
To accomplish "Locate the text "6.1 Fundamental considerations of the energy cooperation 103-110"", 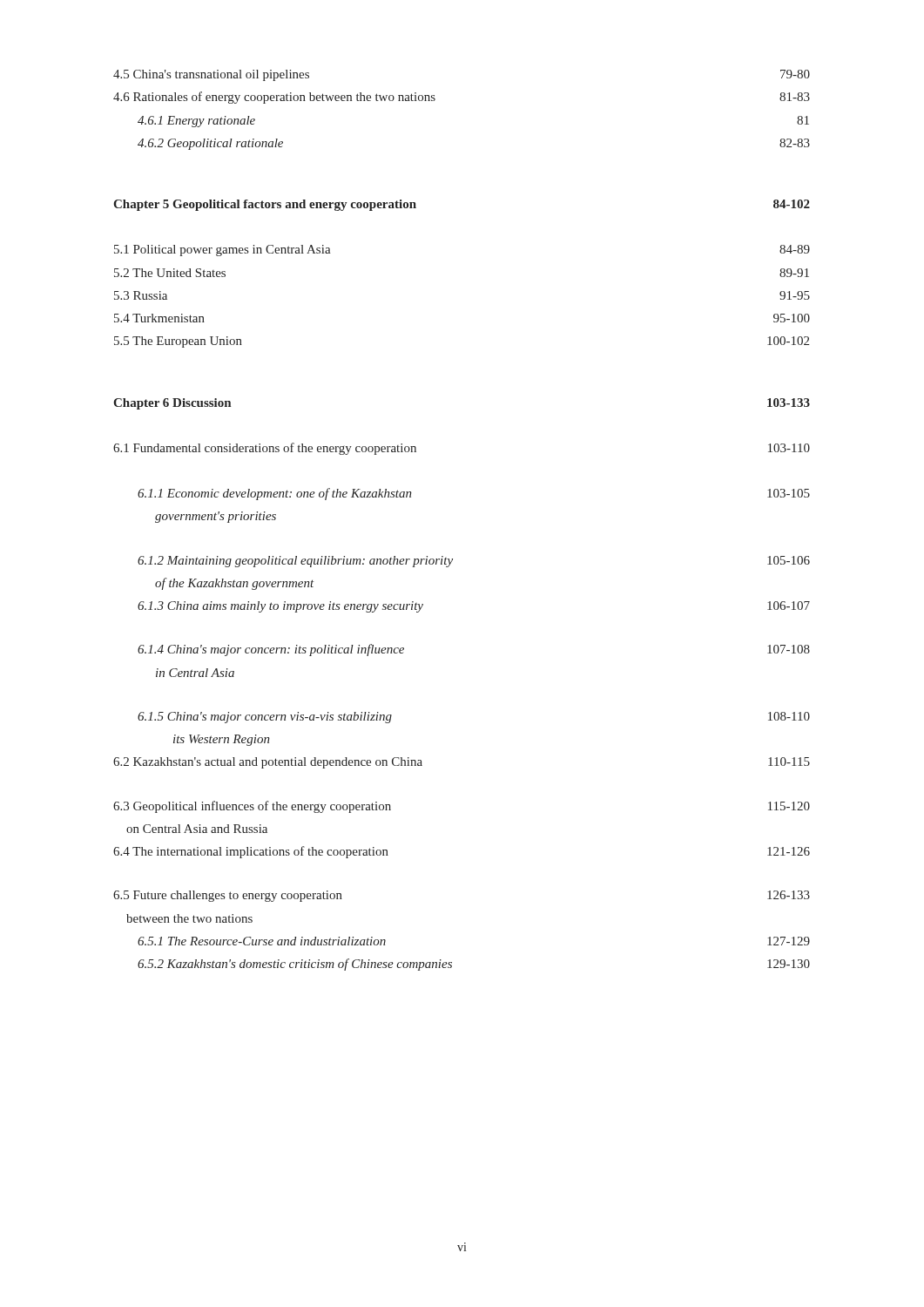I will pyautogui.click(x=268, y=448).
